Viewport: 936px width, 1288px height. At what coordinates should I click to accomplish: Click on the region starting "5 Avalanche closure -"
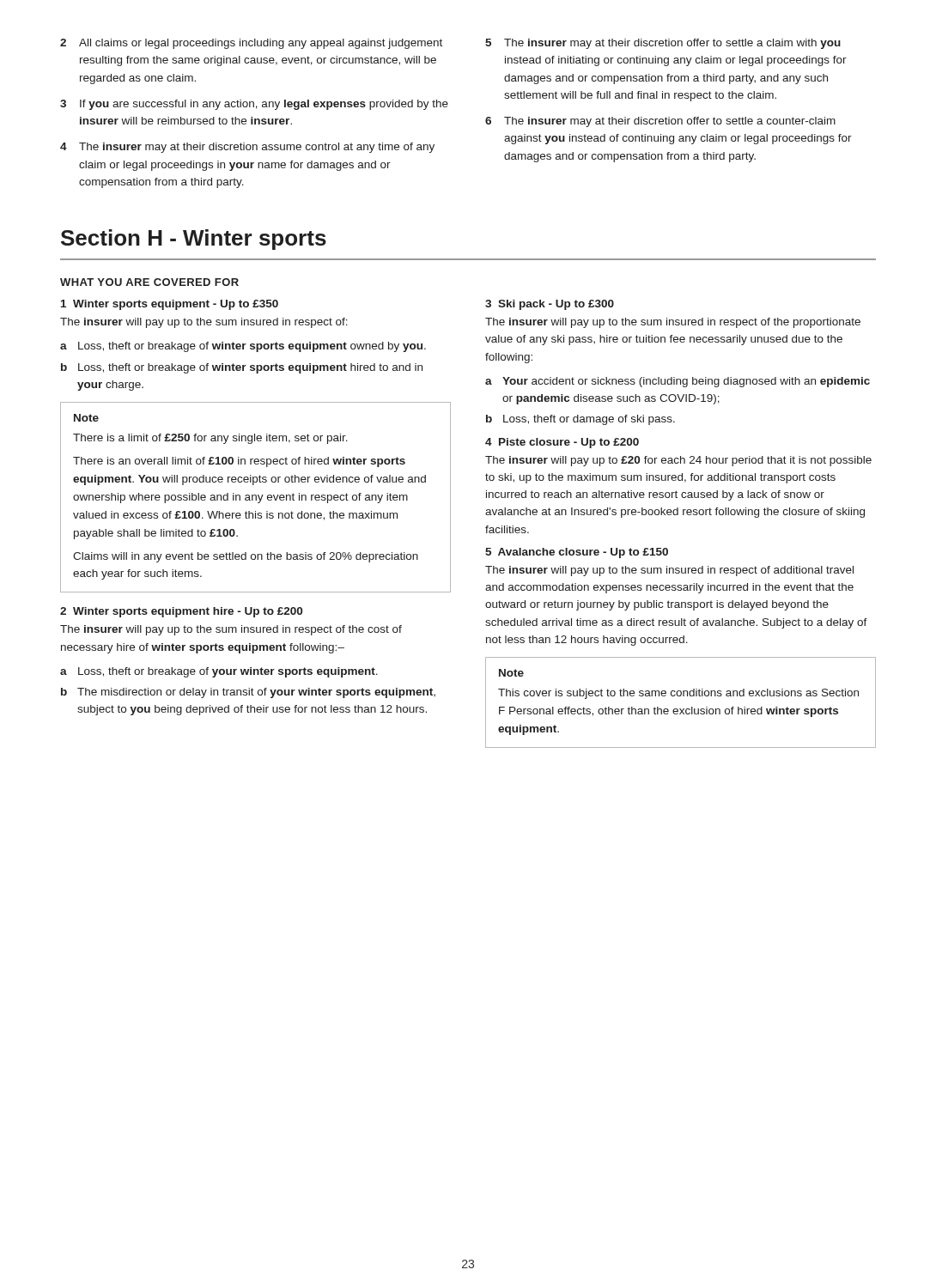tap(681, 597)
